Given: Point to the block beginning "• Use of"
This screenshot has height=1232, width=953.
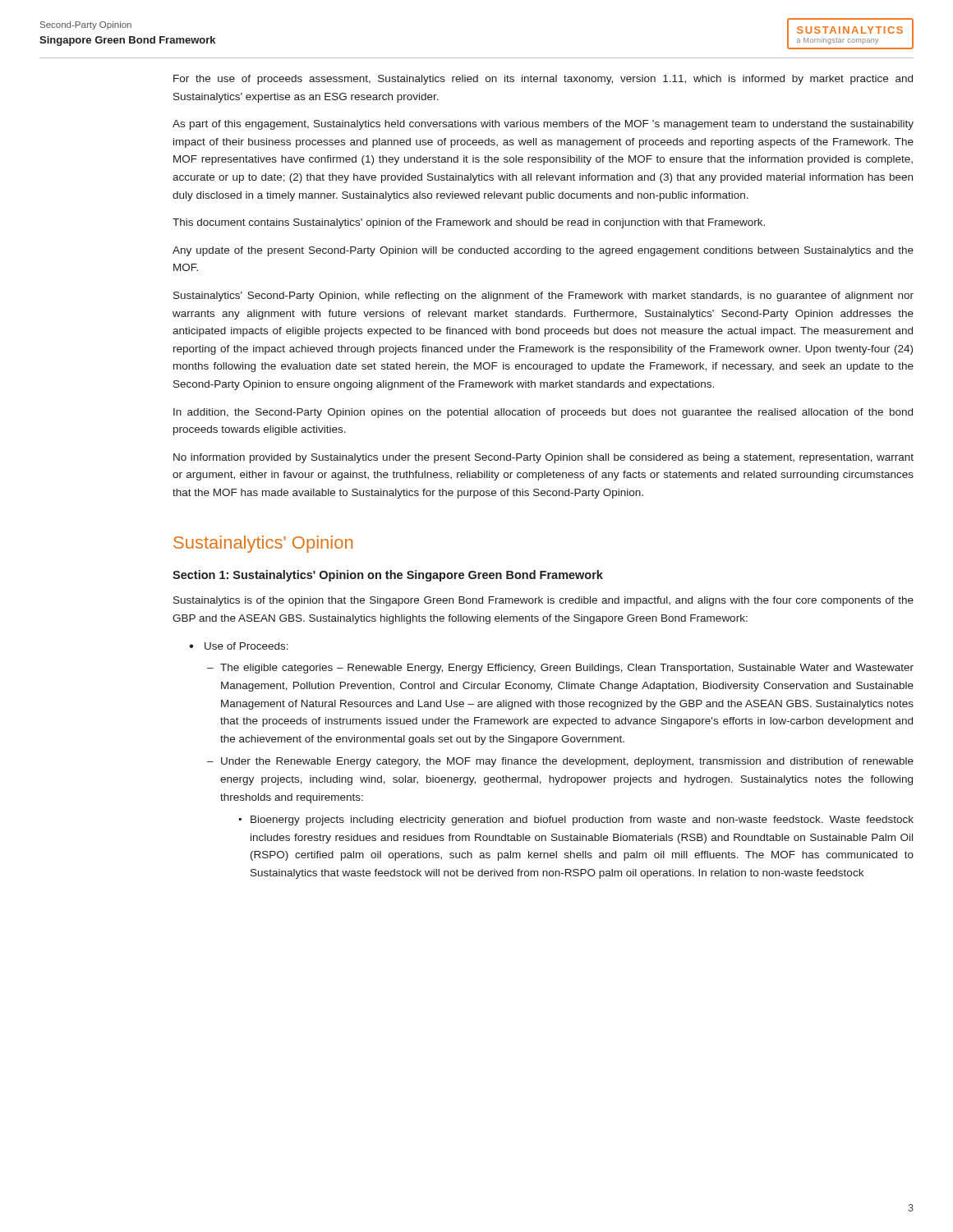Looking at the screenshot, I should (239, 646).
